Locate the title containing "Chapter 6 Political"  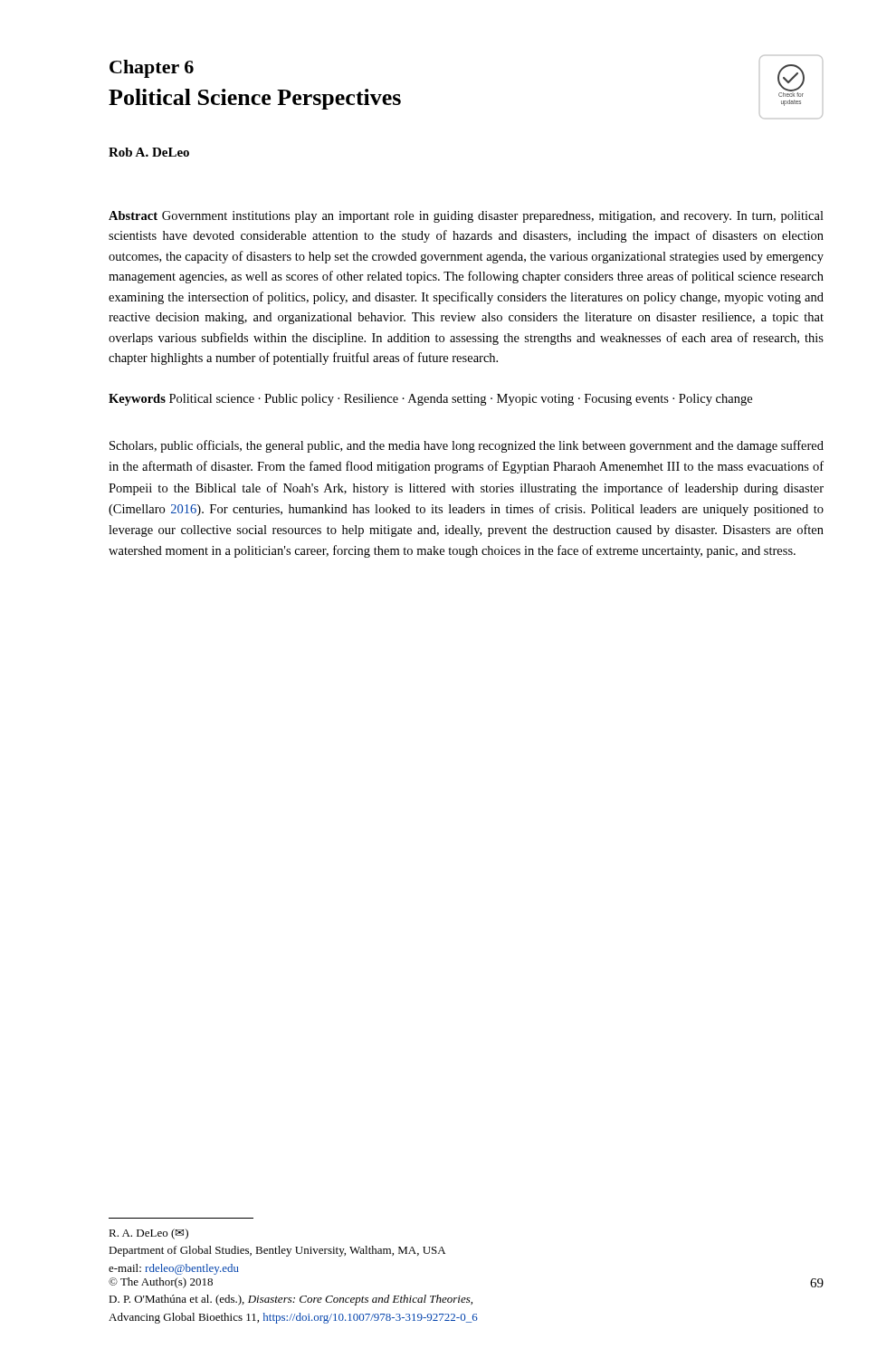pos(152,69)
